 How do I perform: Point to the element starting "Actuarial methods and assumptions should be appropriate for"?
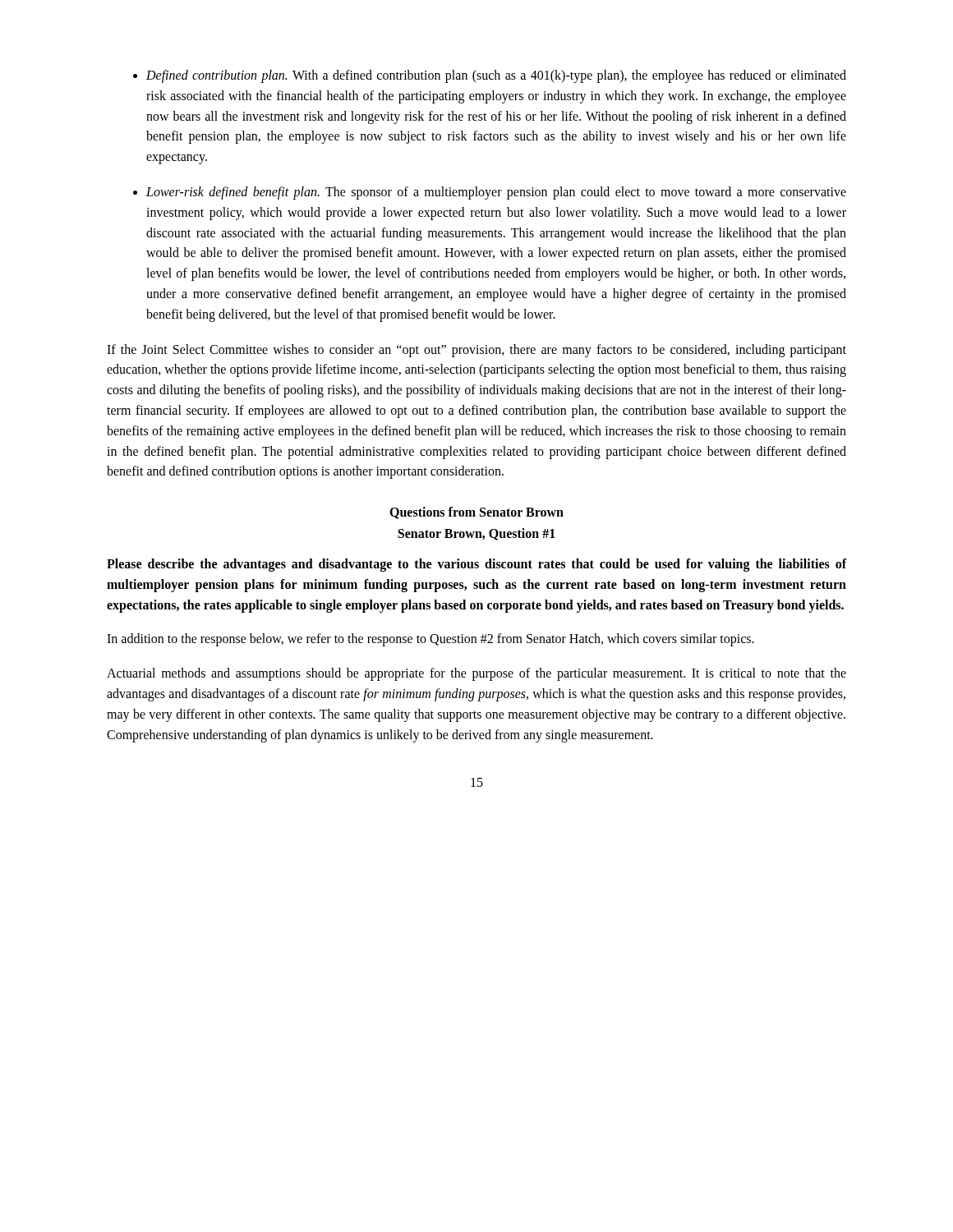click(476, 704)
